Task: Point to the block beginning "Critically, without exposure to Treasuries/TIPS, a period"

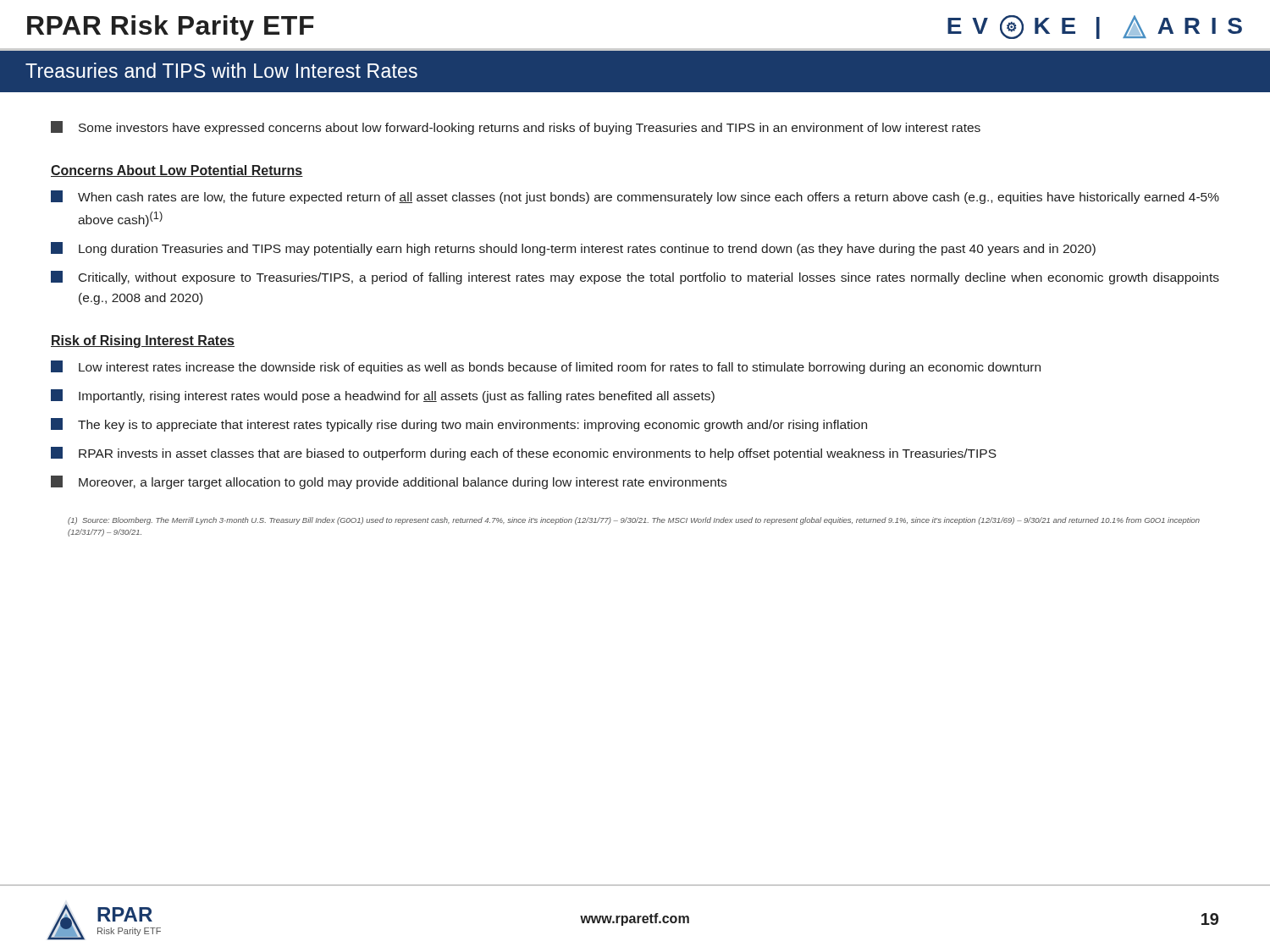Action: [x=635, y=288]
